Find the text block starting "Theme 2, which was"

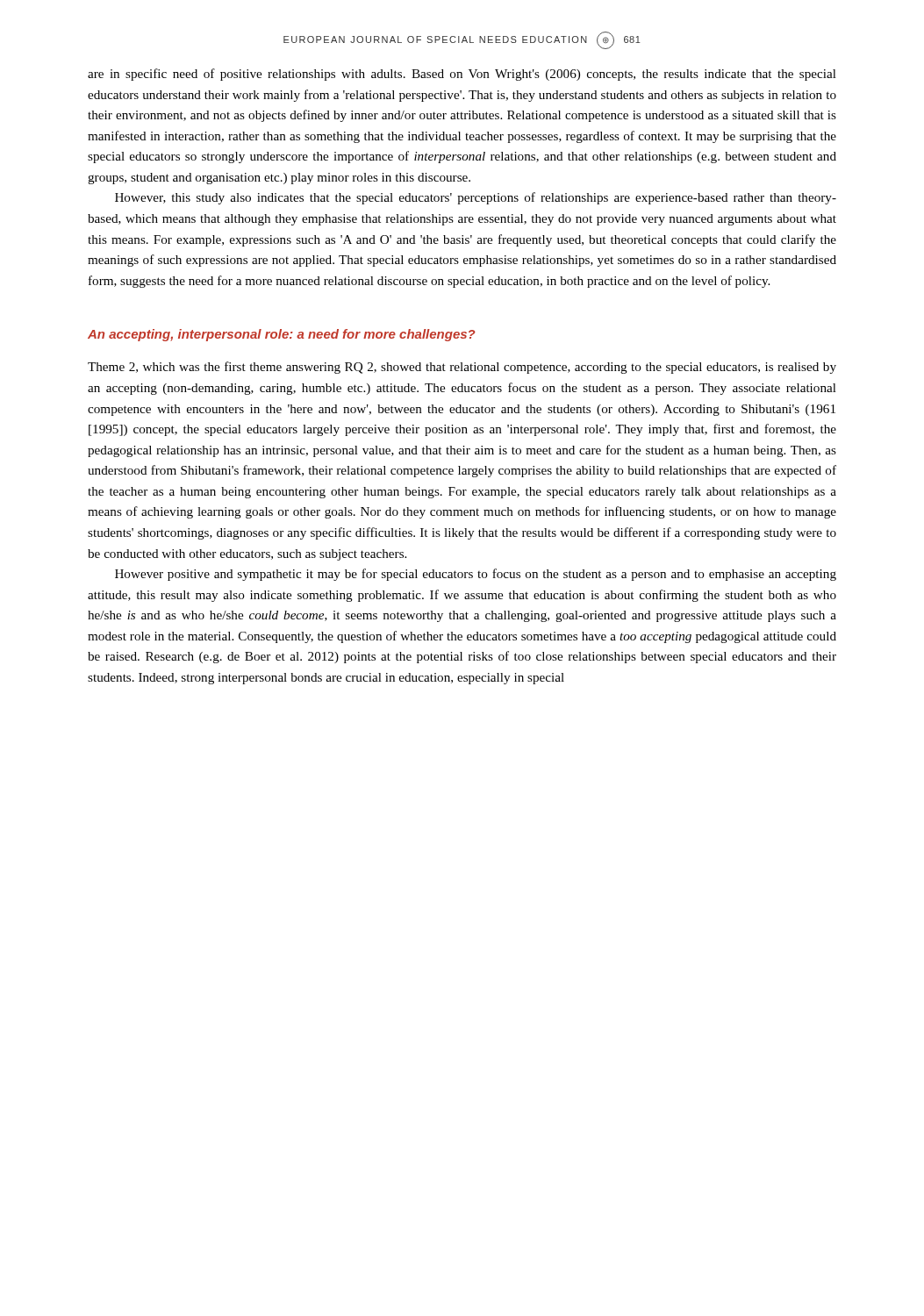pos(462,460)
